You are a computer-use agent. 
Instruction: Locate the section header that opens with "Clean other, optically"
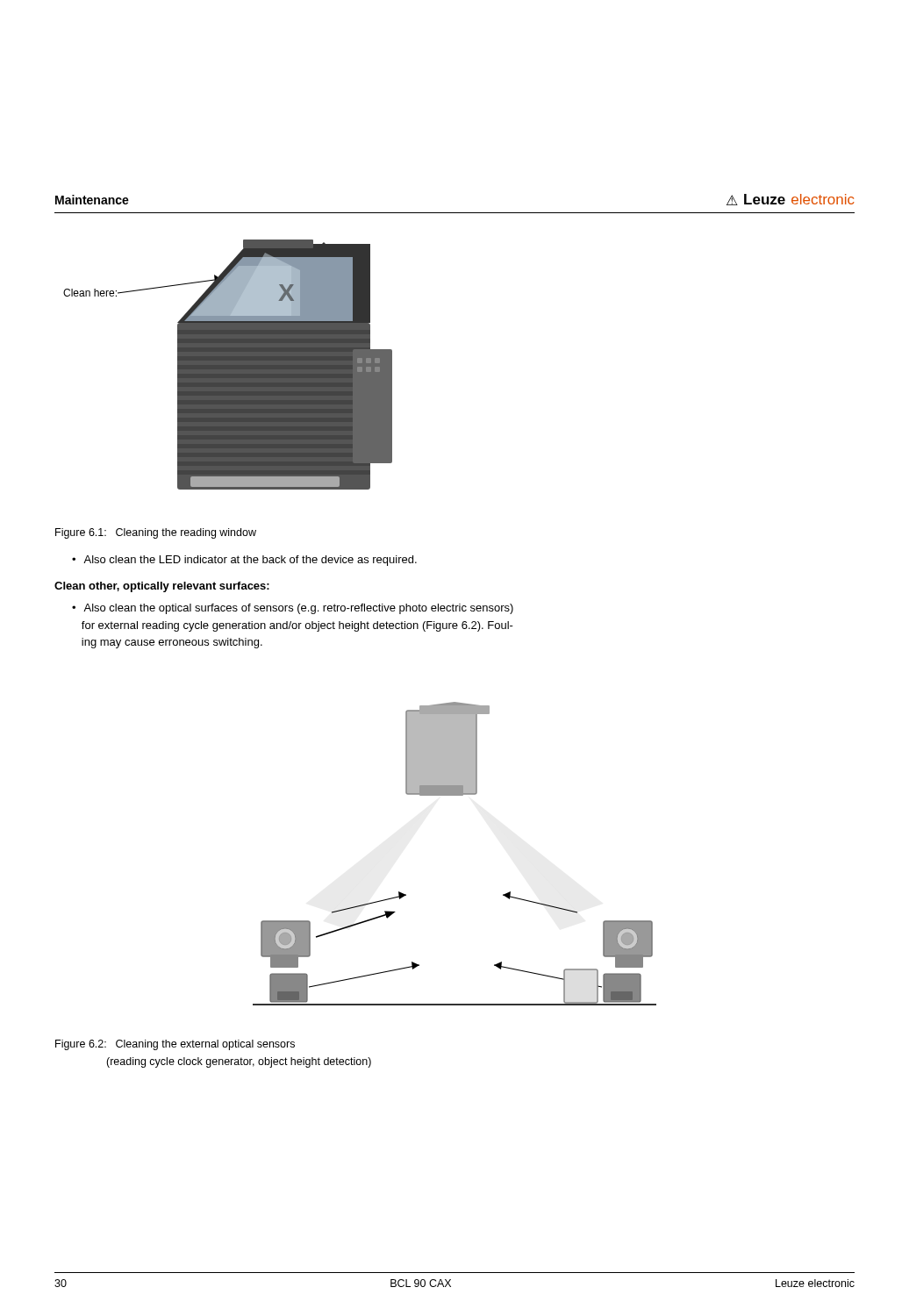point(162,586)
